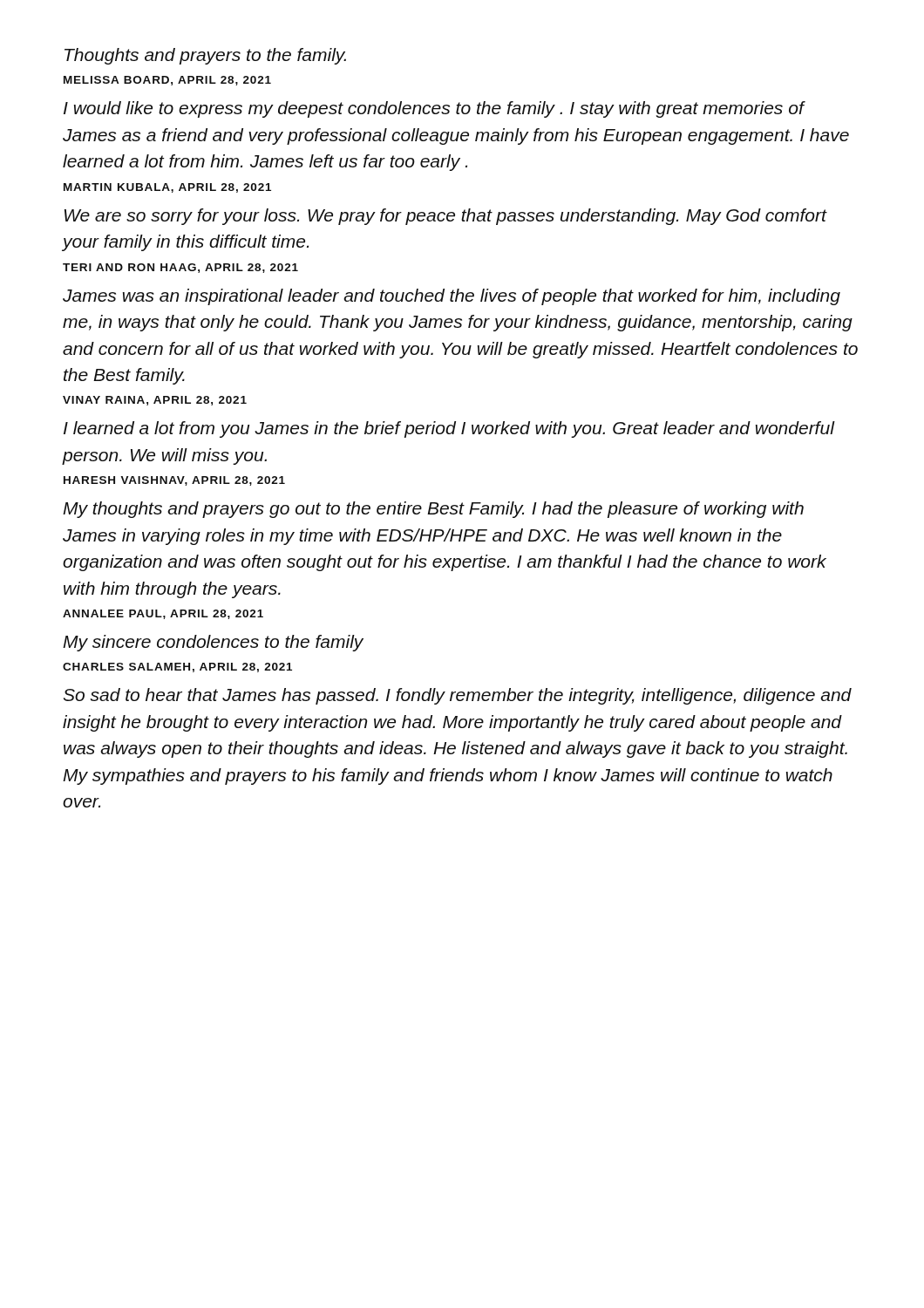Image resolution: width=924 pixels, height=1308 pixels.
Task: Find the text containing "TERI AND RON HAAG, APRIL 28, 2021"
Action: click(181, 267)
